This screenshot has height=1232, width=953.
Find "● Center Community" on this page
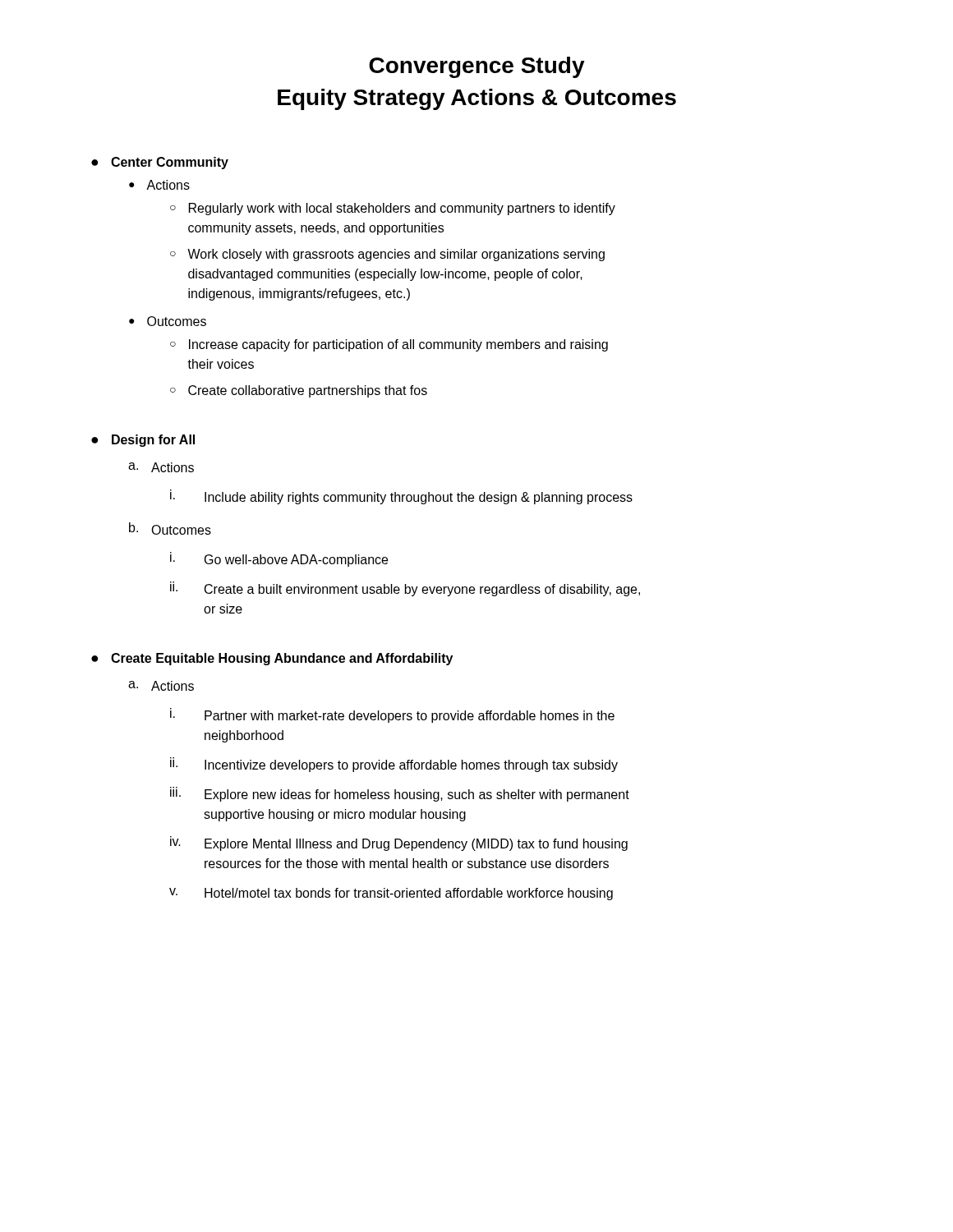[159, 163]
